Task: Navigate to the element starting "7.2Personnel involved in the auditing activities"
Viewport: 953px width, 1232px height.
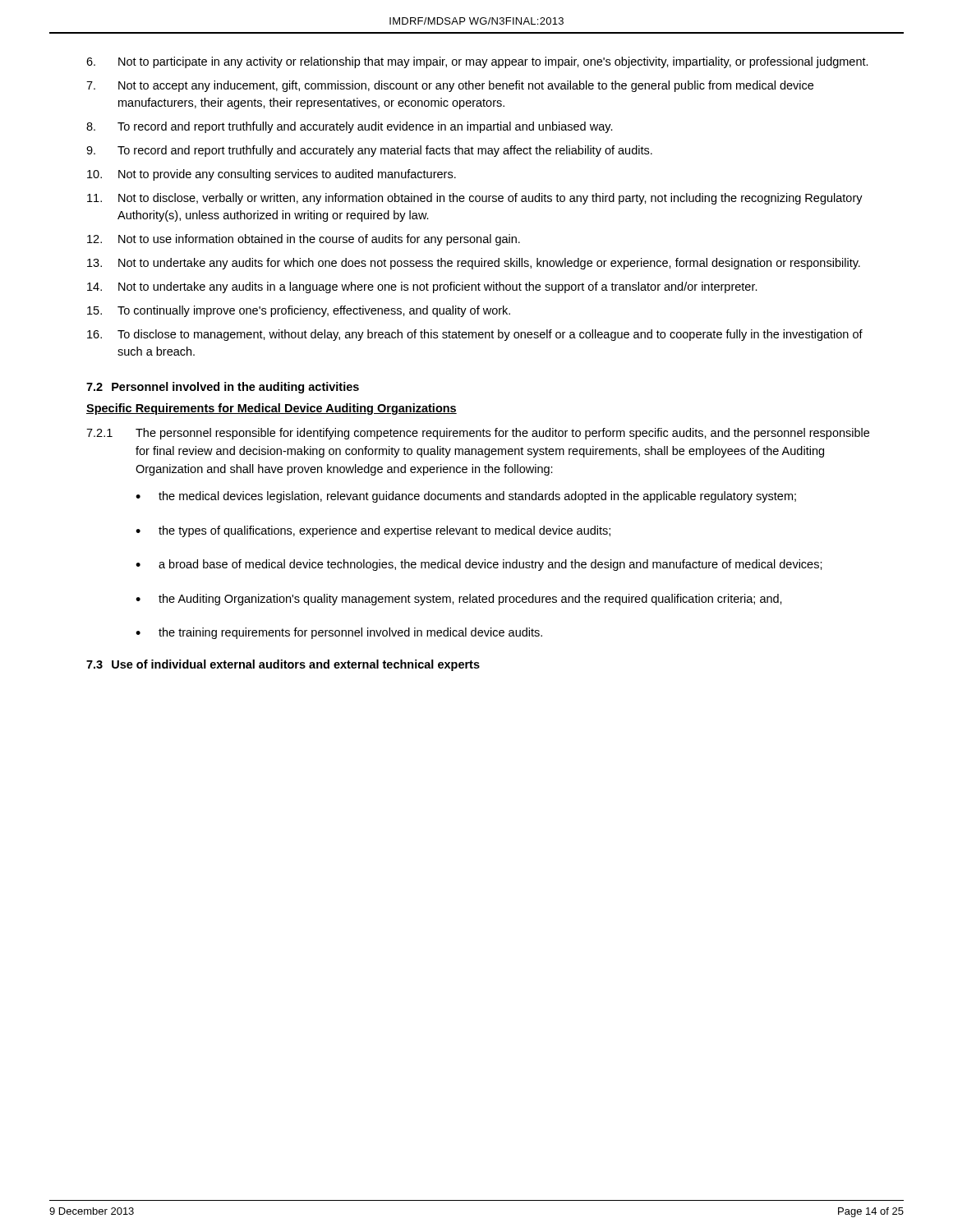Action: [x=223, y=387]
